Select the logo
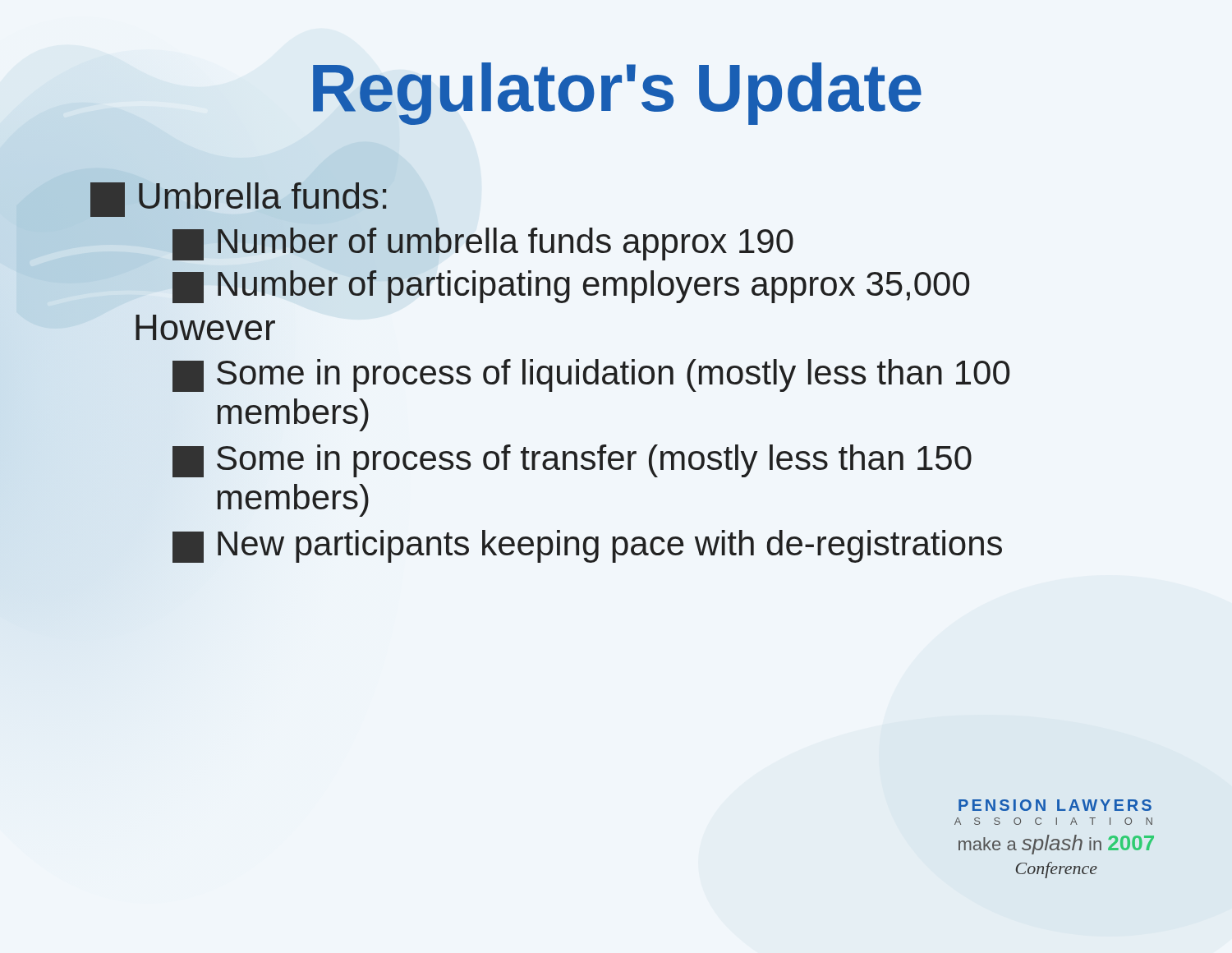 [x=1056, y=838]
